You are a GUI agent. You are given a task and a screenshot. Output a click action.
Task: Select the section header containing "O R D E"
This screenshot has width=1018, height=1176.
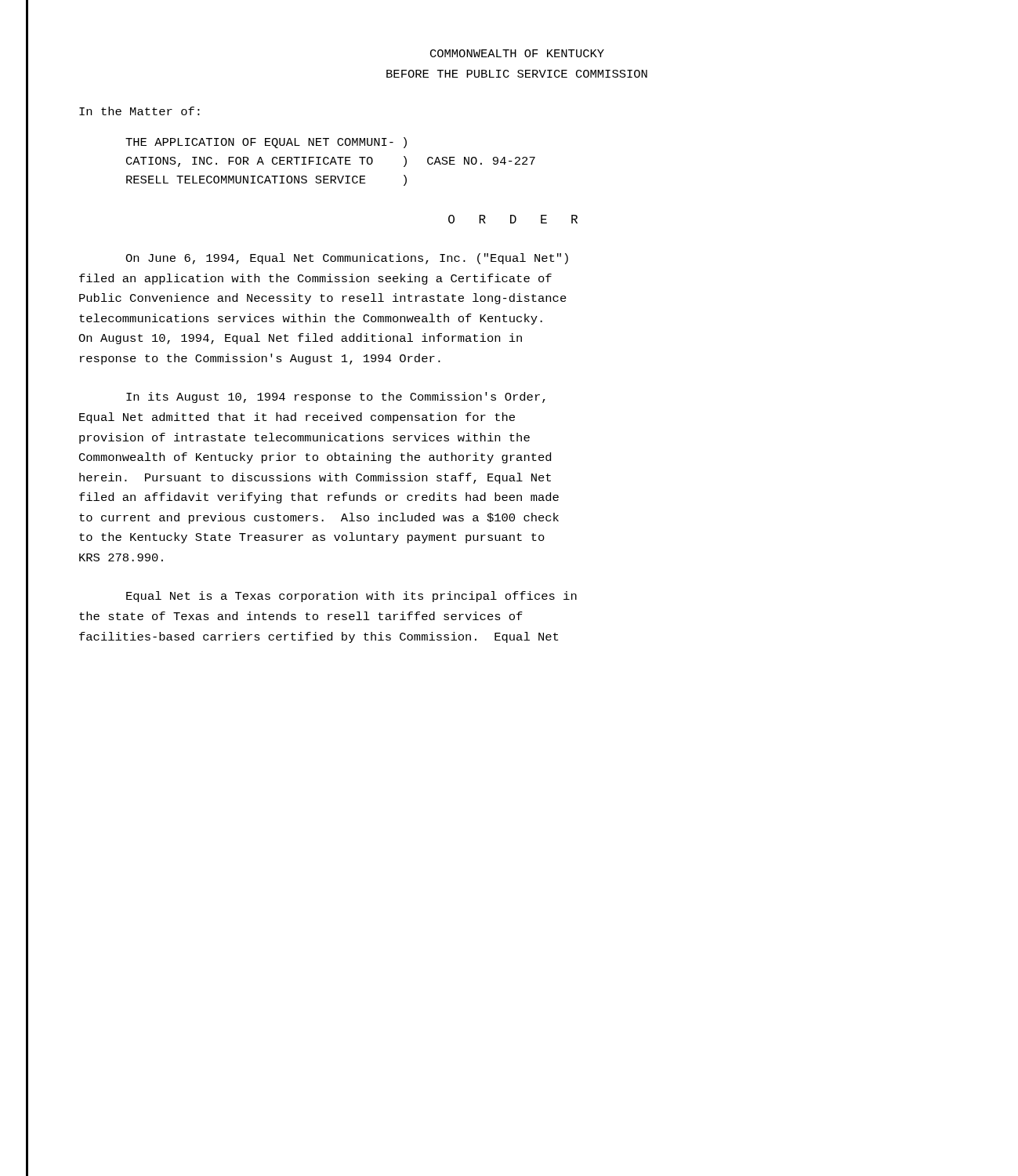517,220
